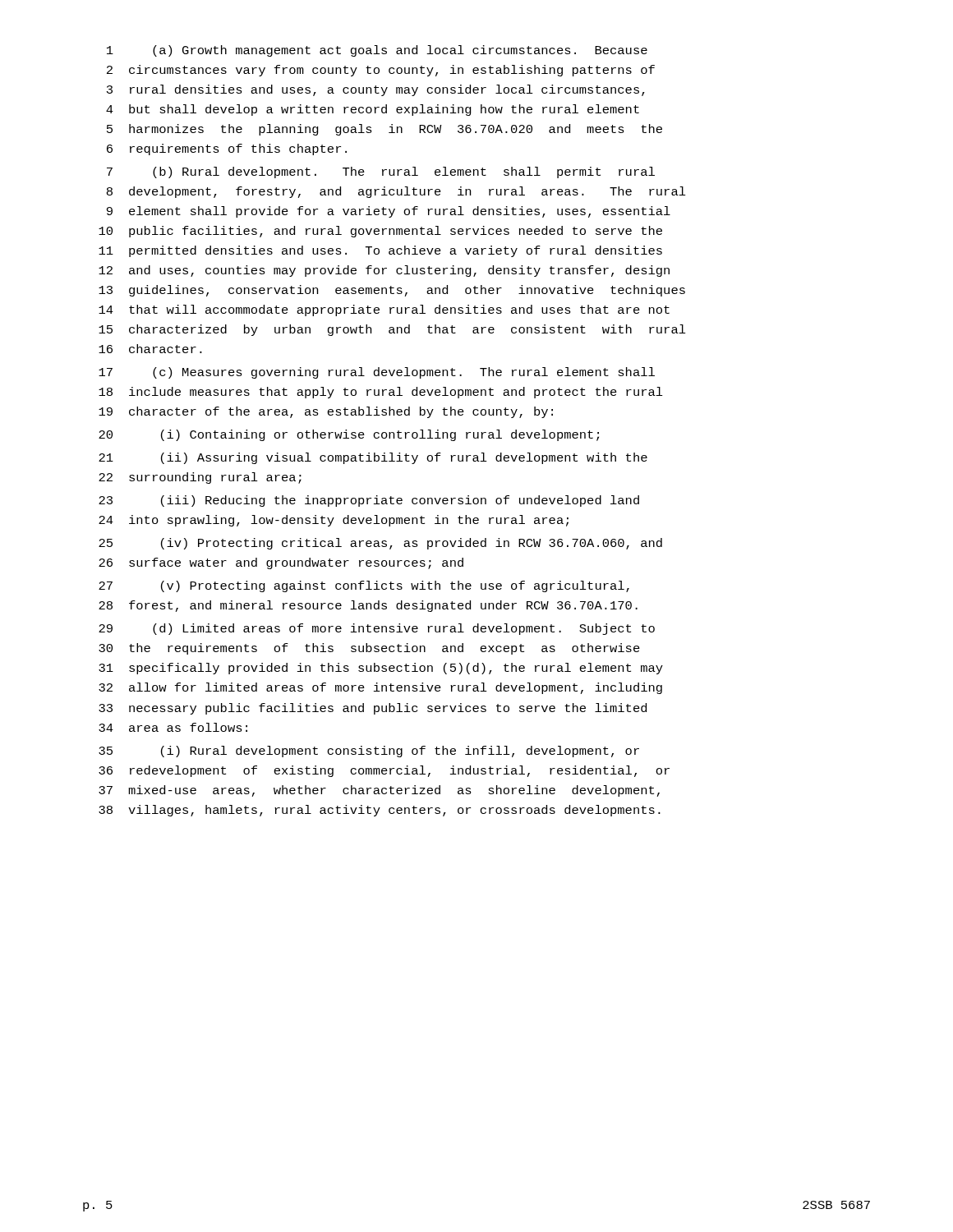Click on the list item that reads "21 (ii) Assuring visual"

coord(476,468)
